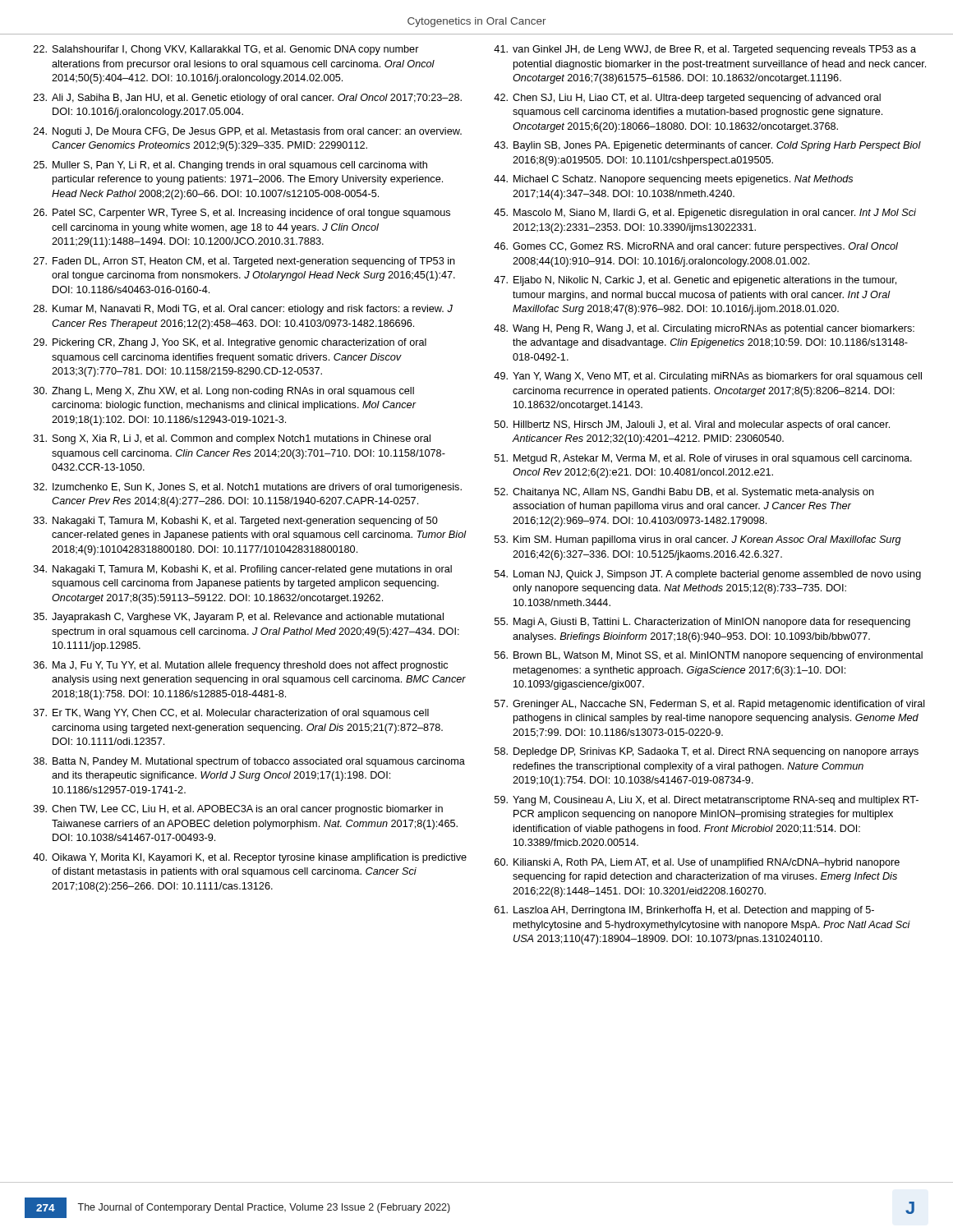The width and height of the screenshot is (953, 1232).
Task: Click on the list item that says "58. Depledge DP, Srinivas KP, Sadaoka T, et"
Action: 707,767
